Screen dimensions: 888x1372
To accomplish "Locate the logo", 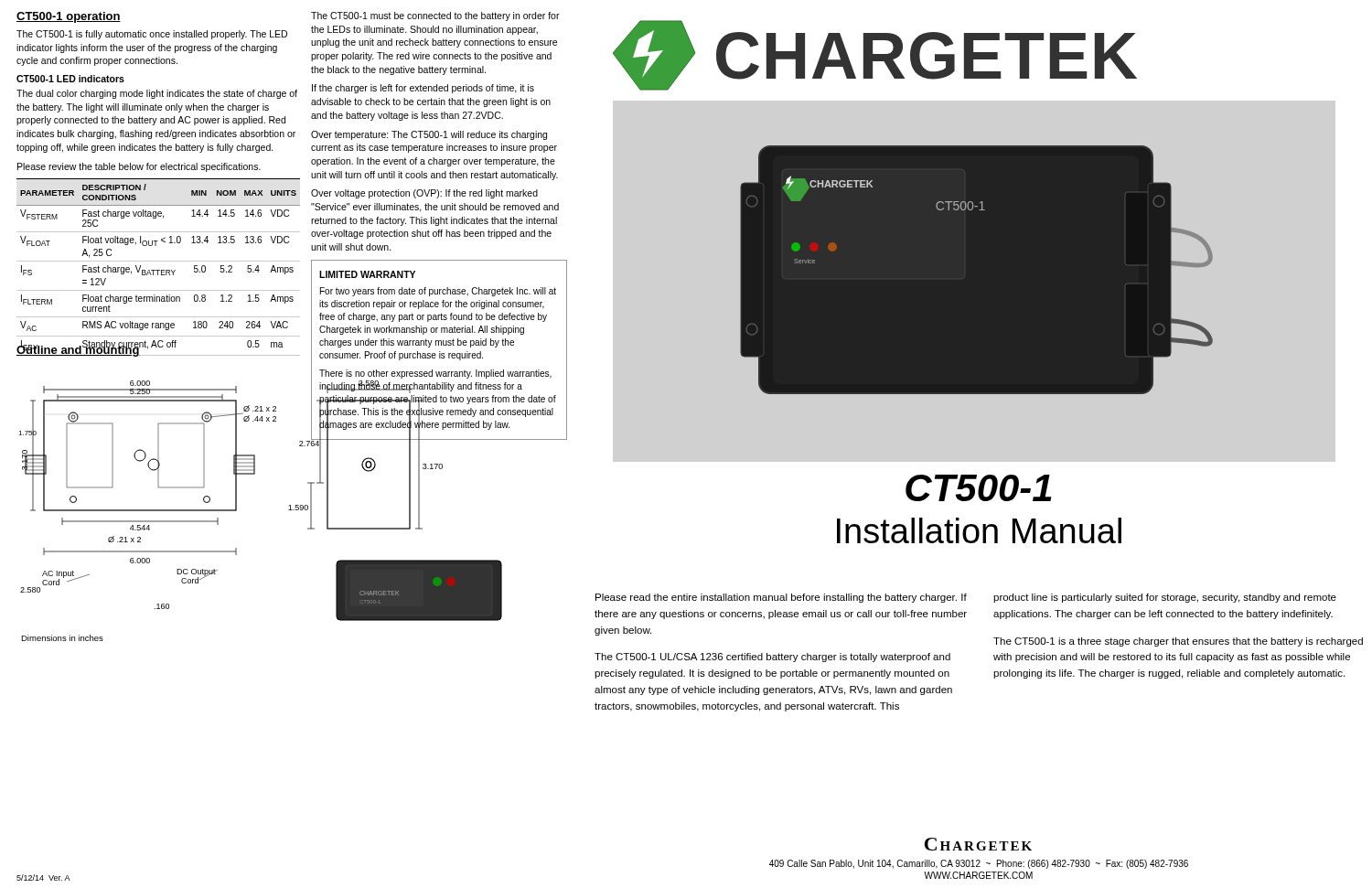I will click(x=979, y=53).
